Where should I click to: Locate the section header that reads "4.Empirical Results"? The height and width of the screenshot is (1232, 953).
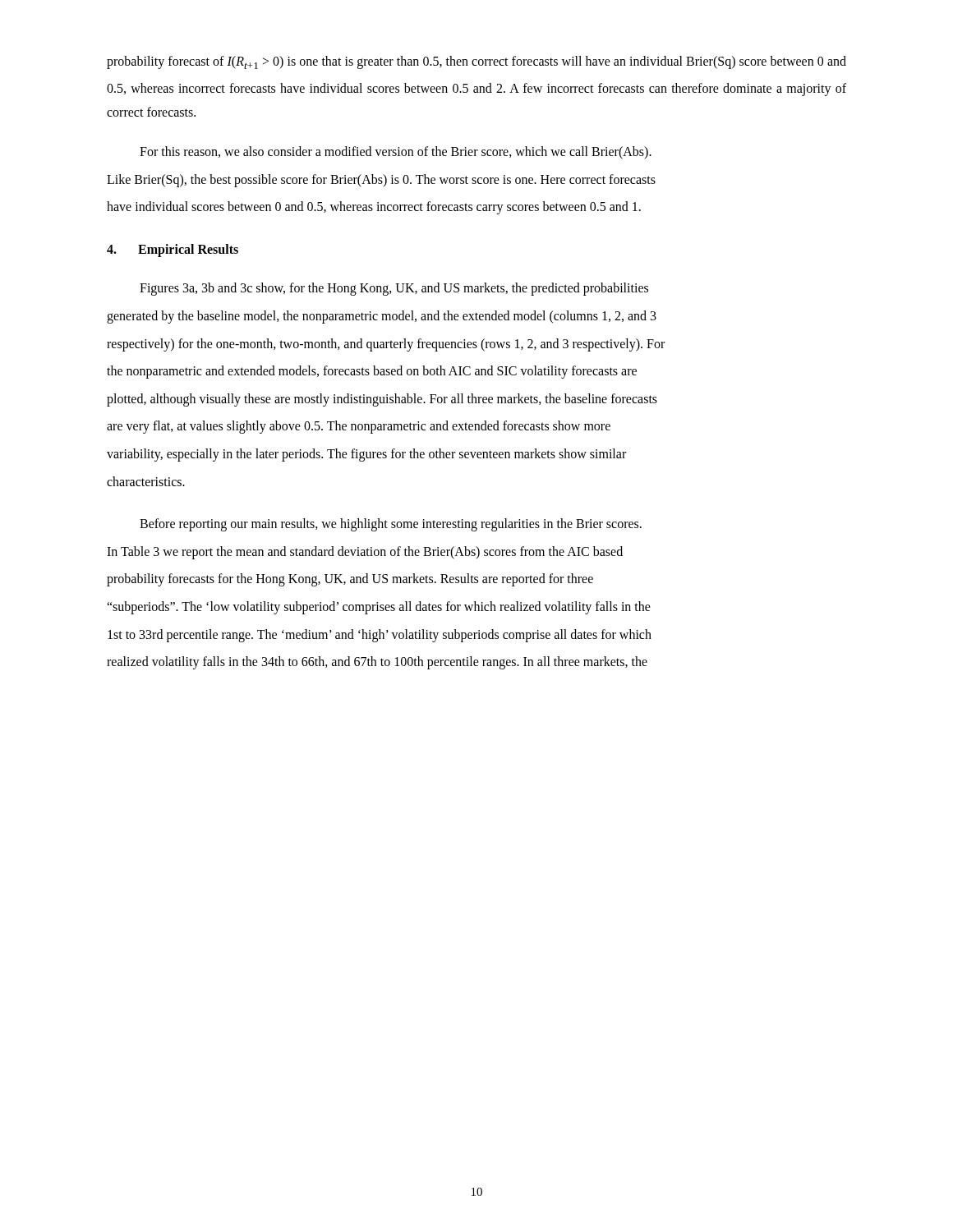173,251
